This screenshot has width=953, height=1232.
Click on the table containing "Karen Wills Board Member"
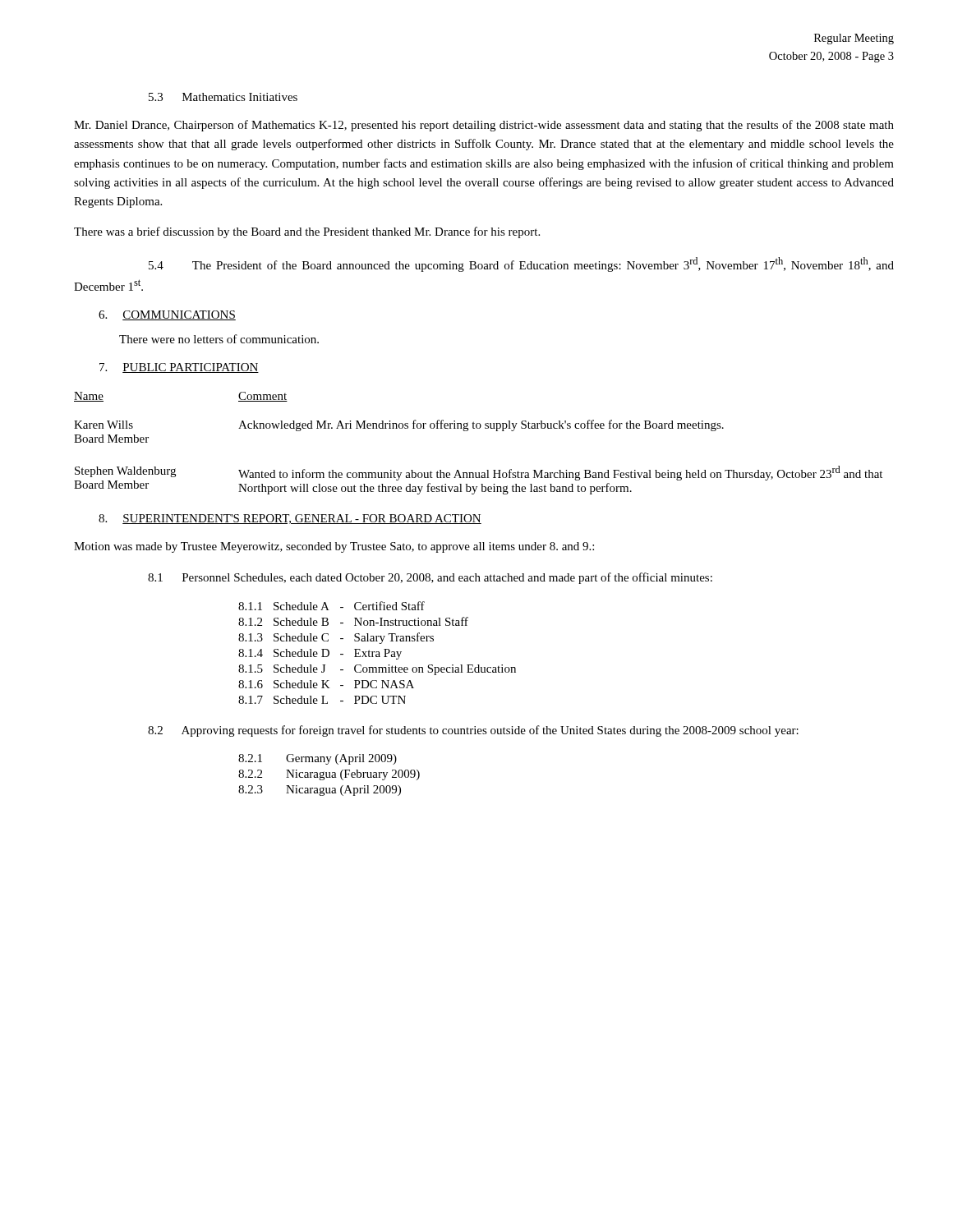pyautogui.click(x=484, y=442)
